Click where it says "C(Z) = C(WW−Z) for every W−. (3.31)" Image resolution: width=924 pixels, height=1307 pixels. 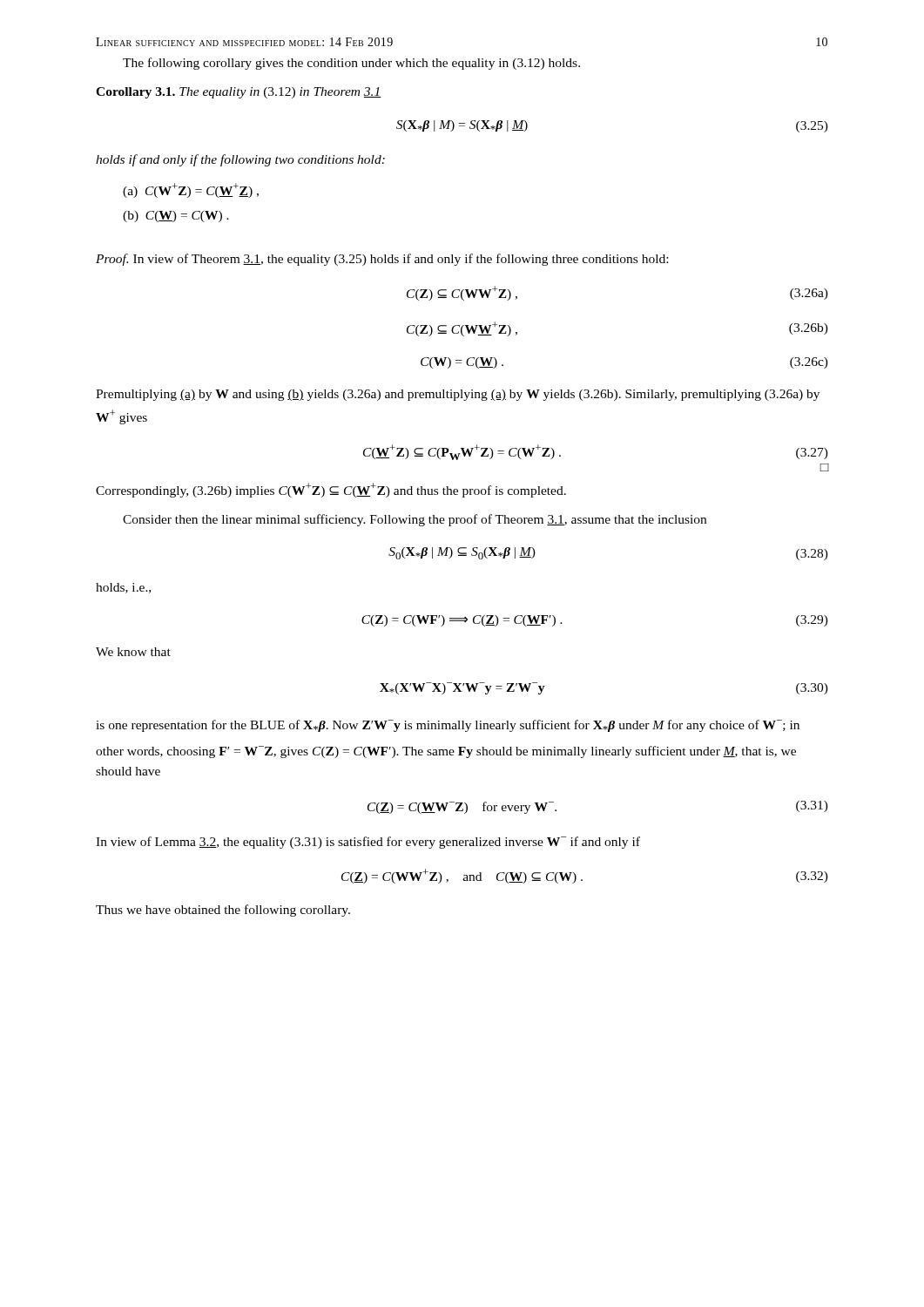click(x=462, y=805)
